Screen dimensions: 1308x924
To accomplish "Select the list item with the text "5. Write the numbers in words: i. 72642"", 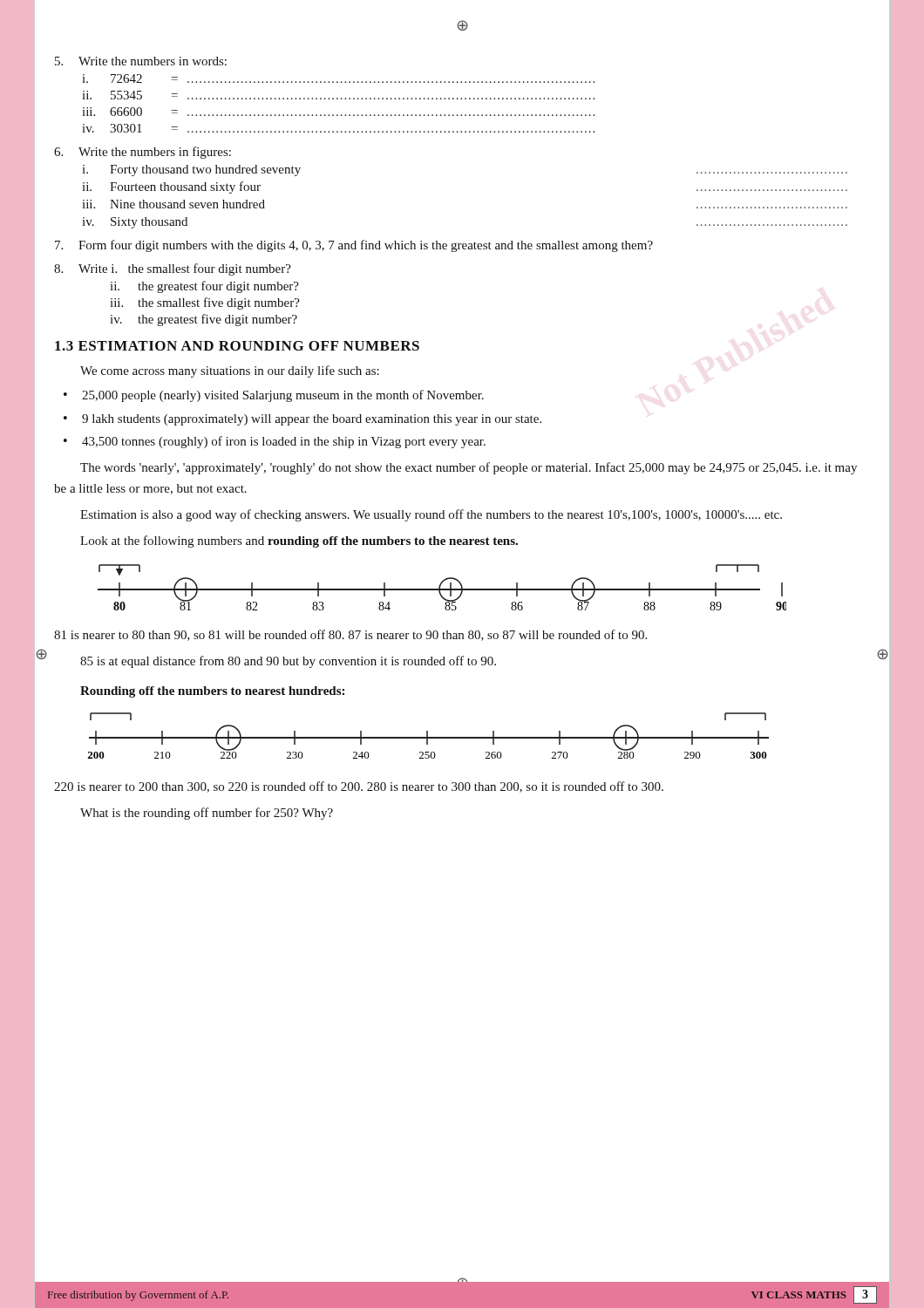I will pos(462,95).
